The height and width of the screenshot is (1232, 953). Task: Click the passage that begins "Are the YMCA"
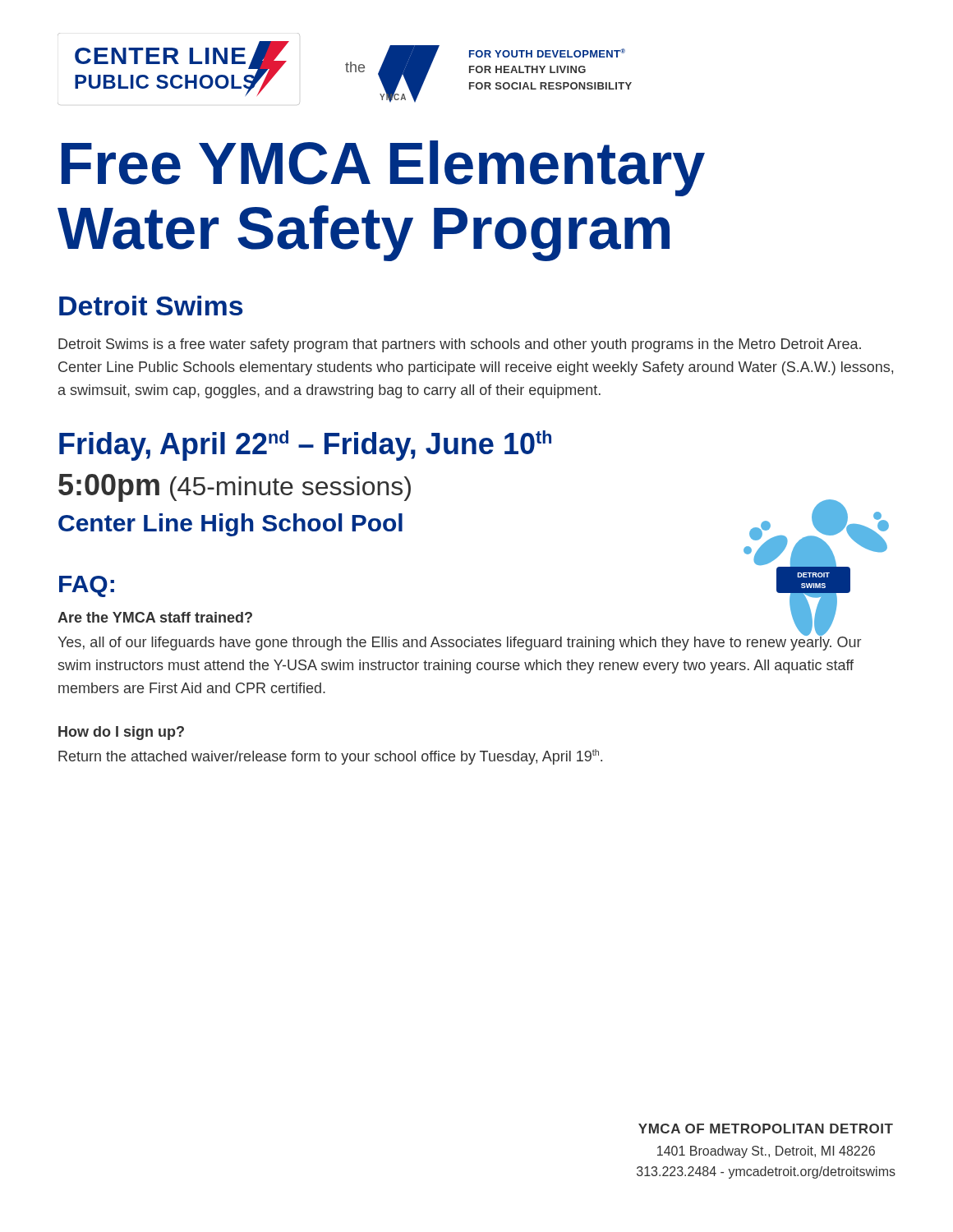pyautogui.click(x=155, y=618)
